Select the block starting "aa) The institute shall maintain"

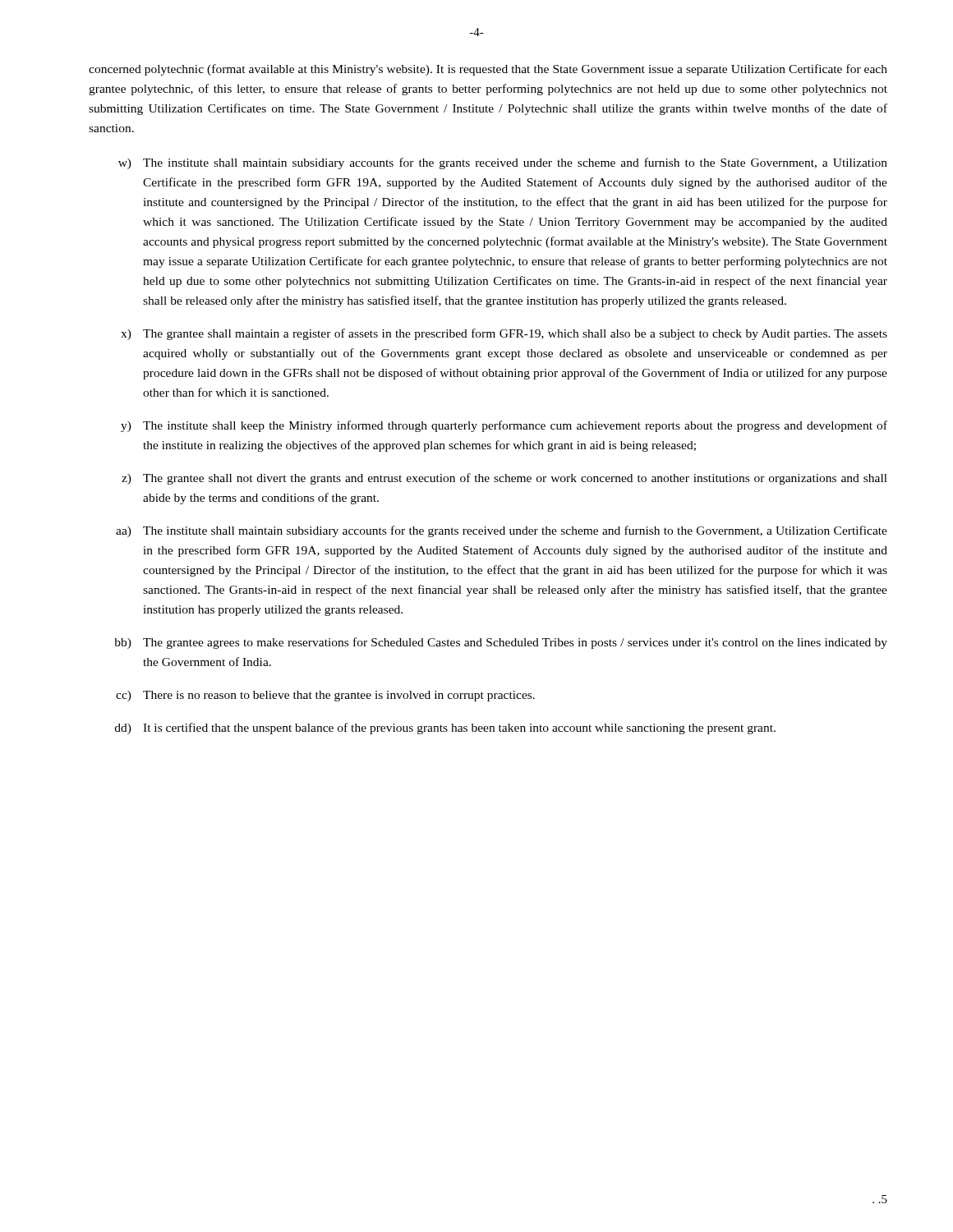488,570
